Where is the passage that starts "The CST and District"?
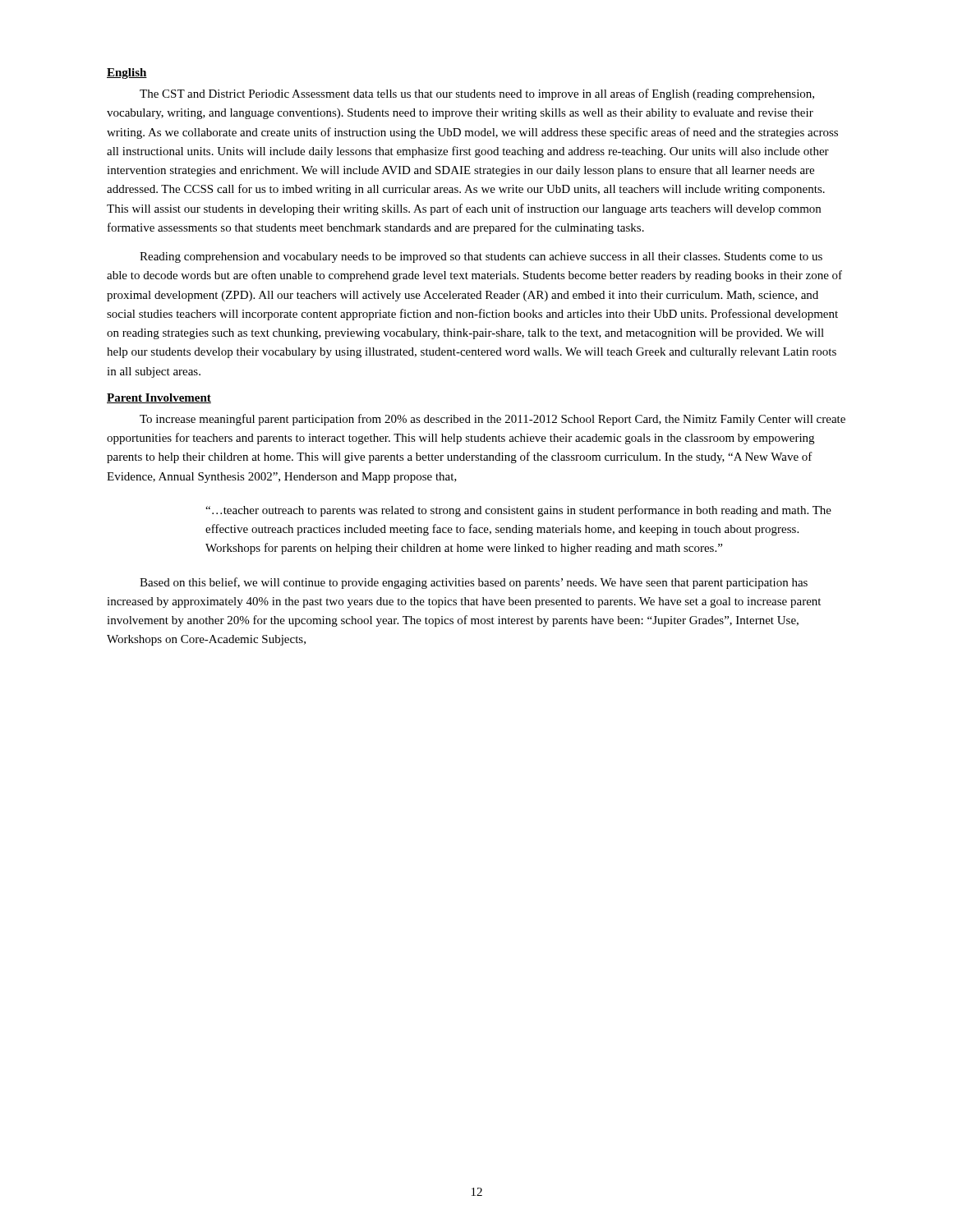Screen dimensions: 1232x953 coord(473,160)
